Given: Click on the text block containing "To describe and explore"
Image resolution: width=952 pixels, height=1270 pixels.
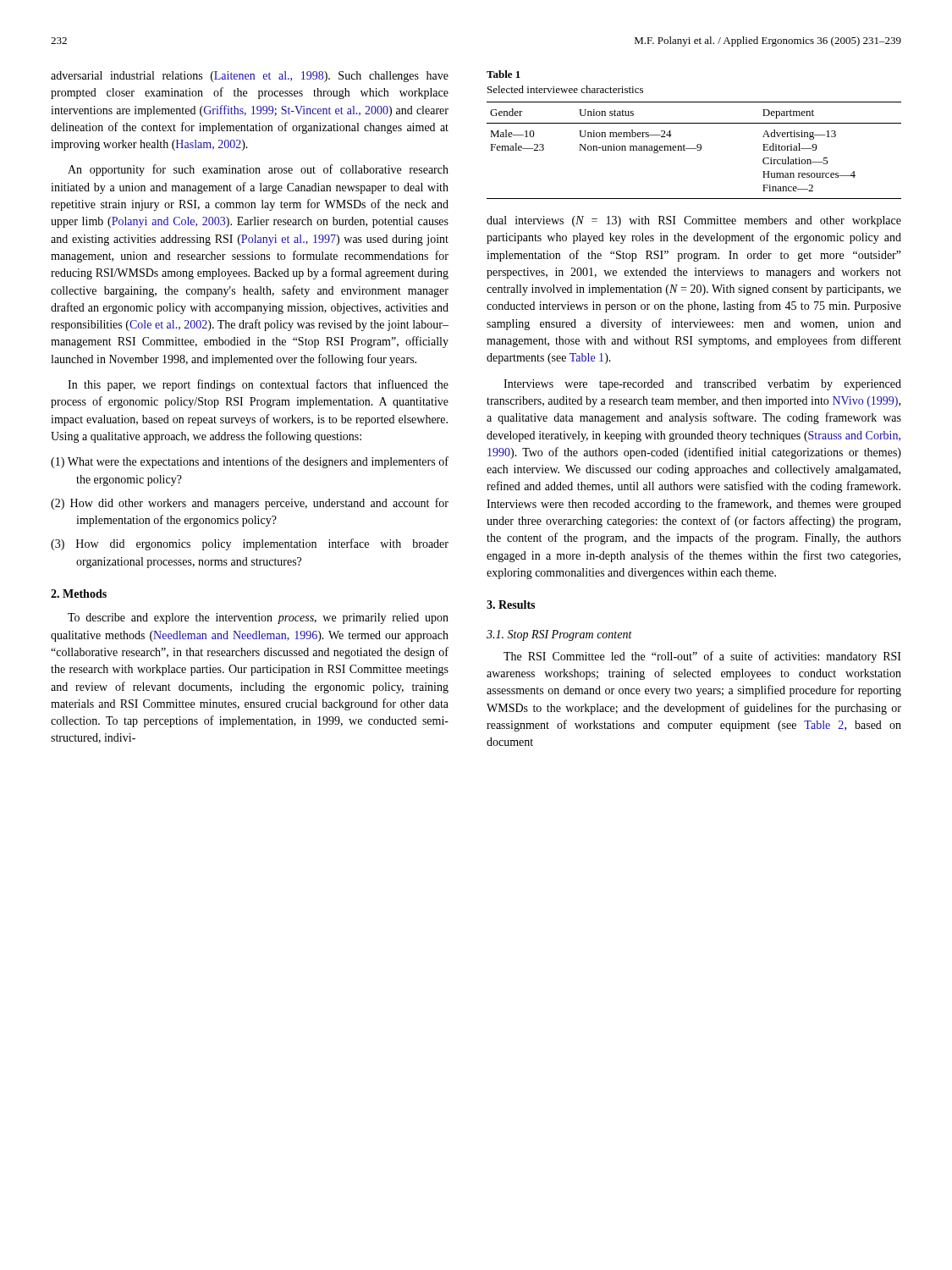Looking at the screenshot, I should tap(250, 679).
